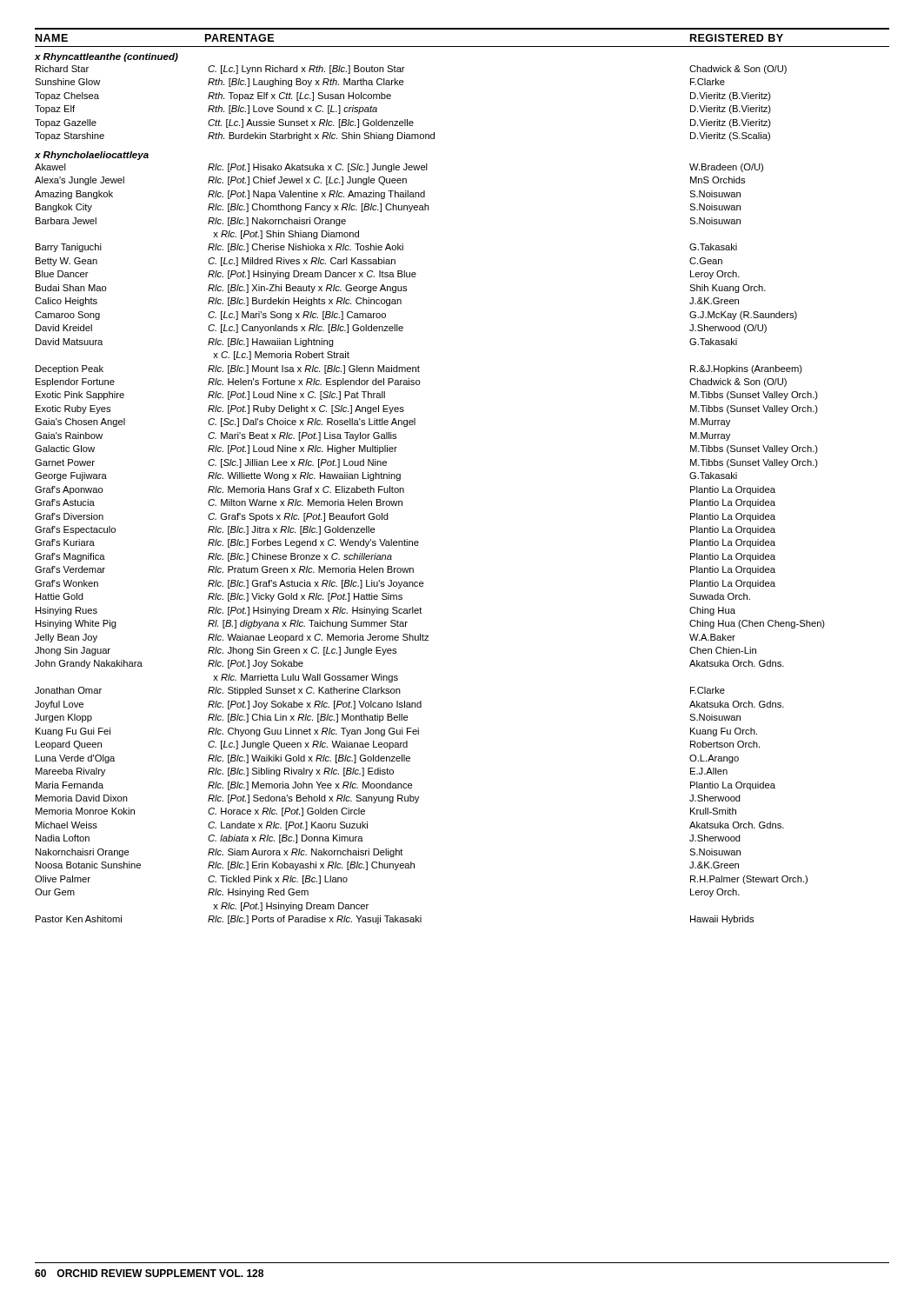The height and width of the screenshot is (1304, 924).
Task: Locate the list item that says "John Grandy Nakakihara Rlc. [Pot.]"
Action: pyautogui.click(x=79, y=664)
